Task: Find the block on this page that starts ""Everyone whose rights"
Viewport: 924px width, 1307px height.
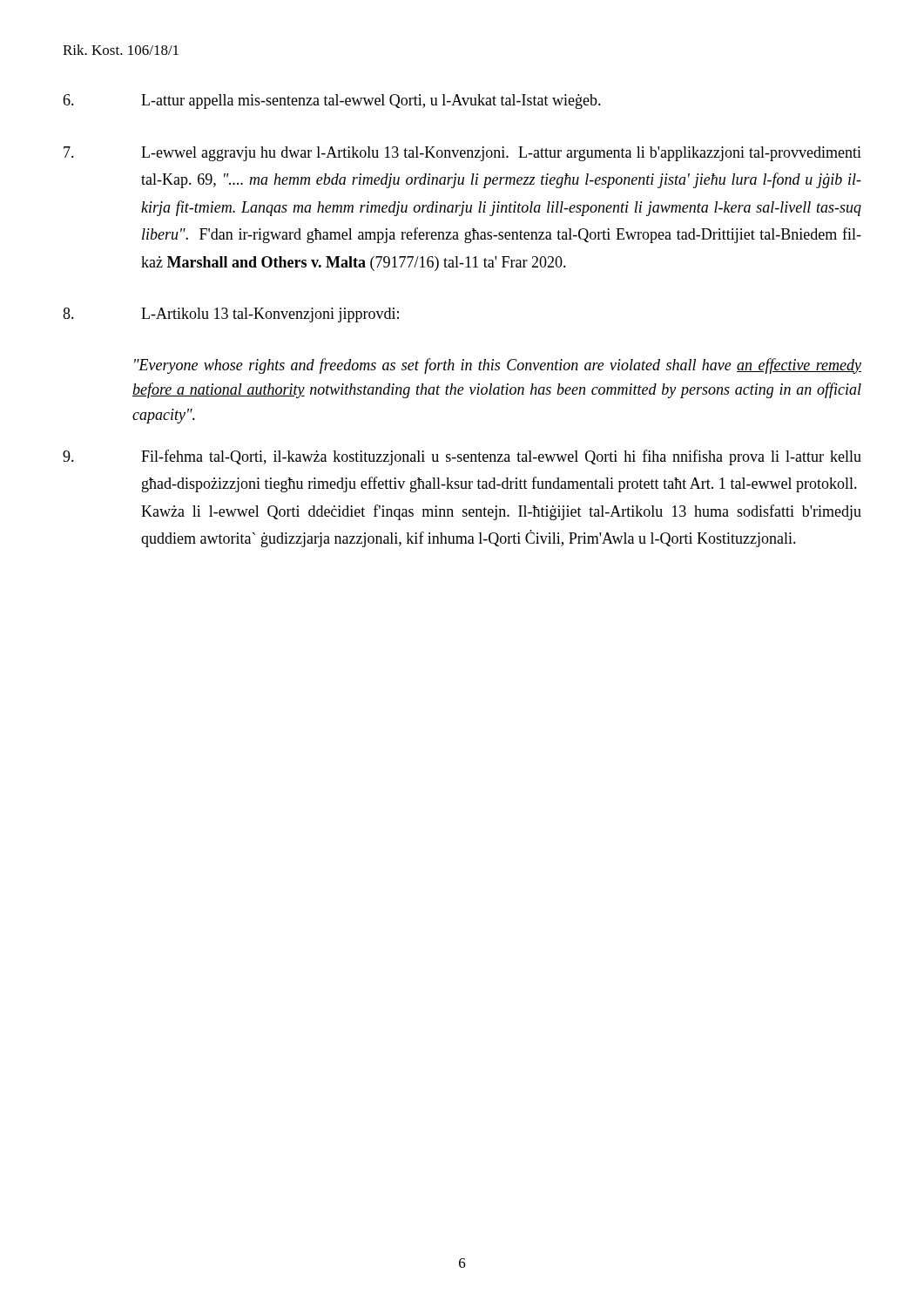Action: [x=497, y=390]
